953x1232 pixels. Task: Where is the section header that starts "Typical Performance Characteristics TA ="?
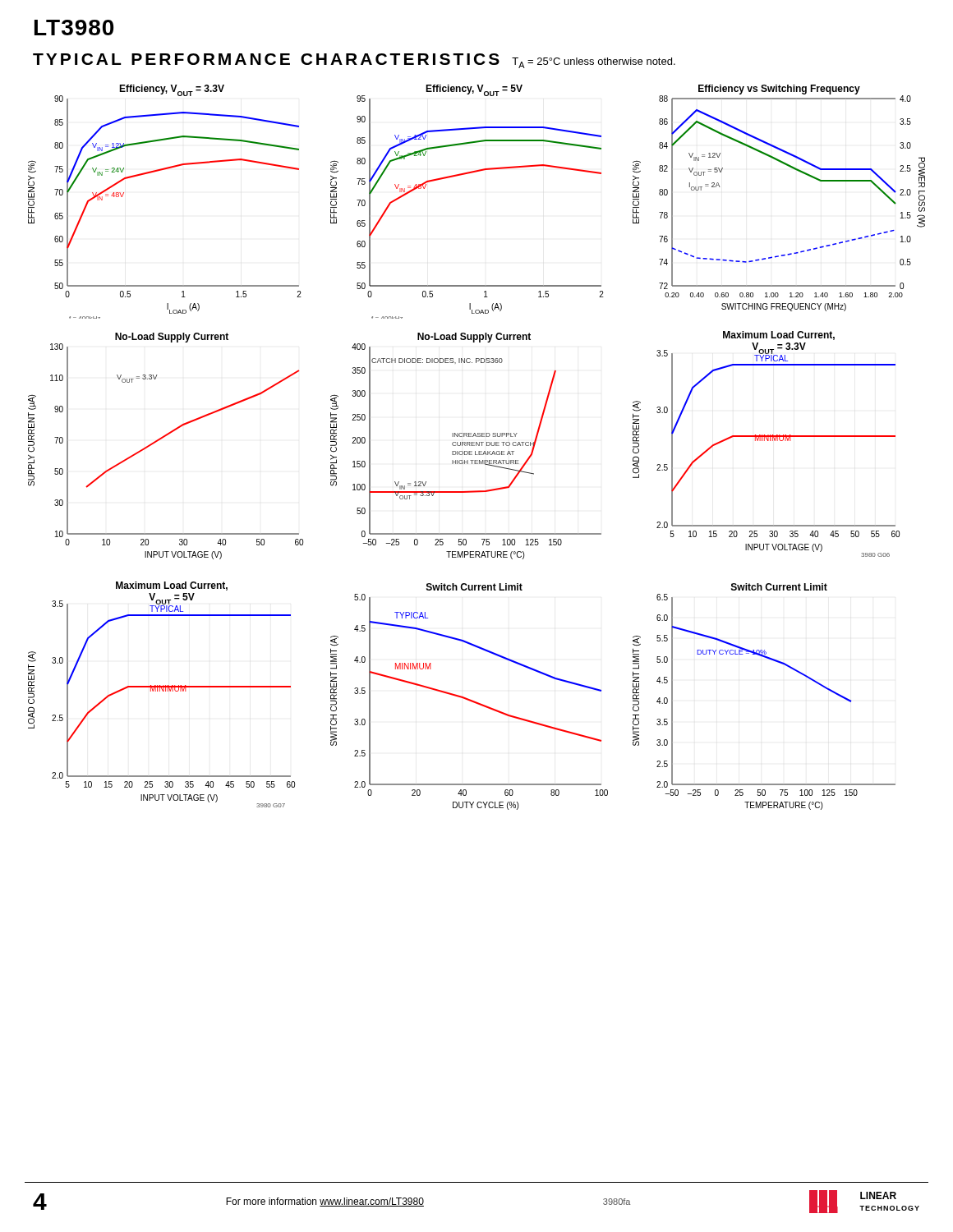pyautogui.click(x=354, y=59)
